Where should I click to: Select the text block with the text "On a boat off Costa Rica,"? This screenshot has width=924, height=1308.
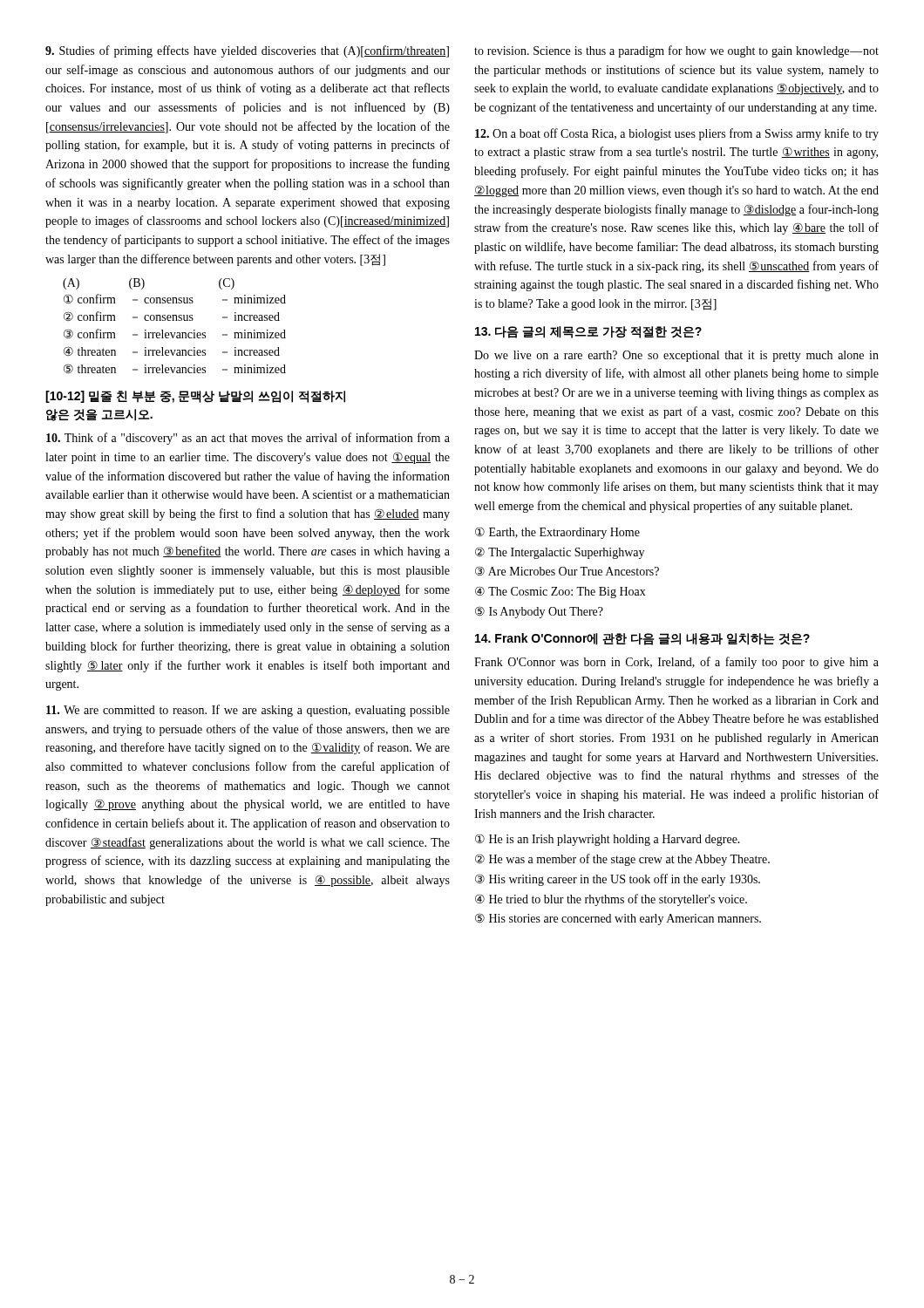(x=676, y=219)
